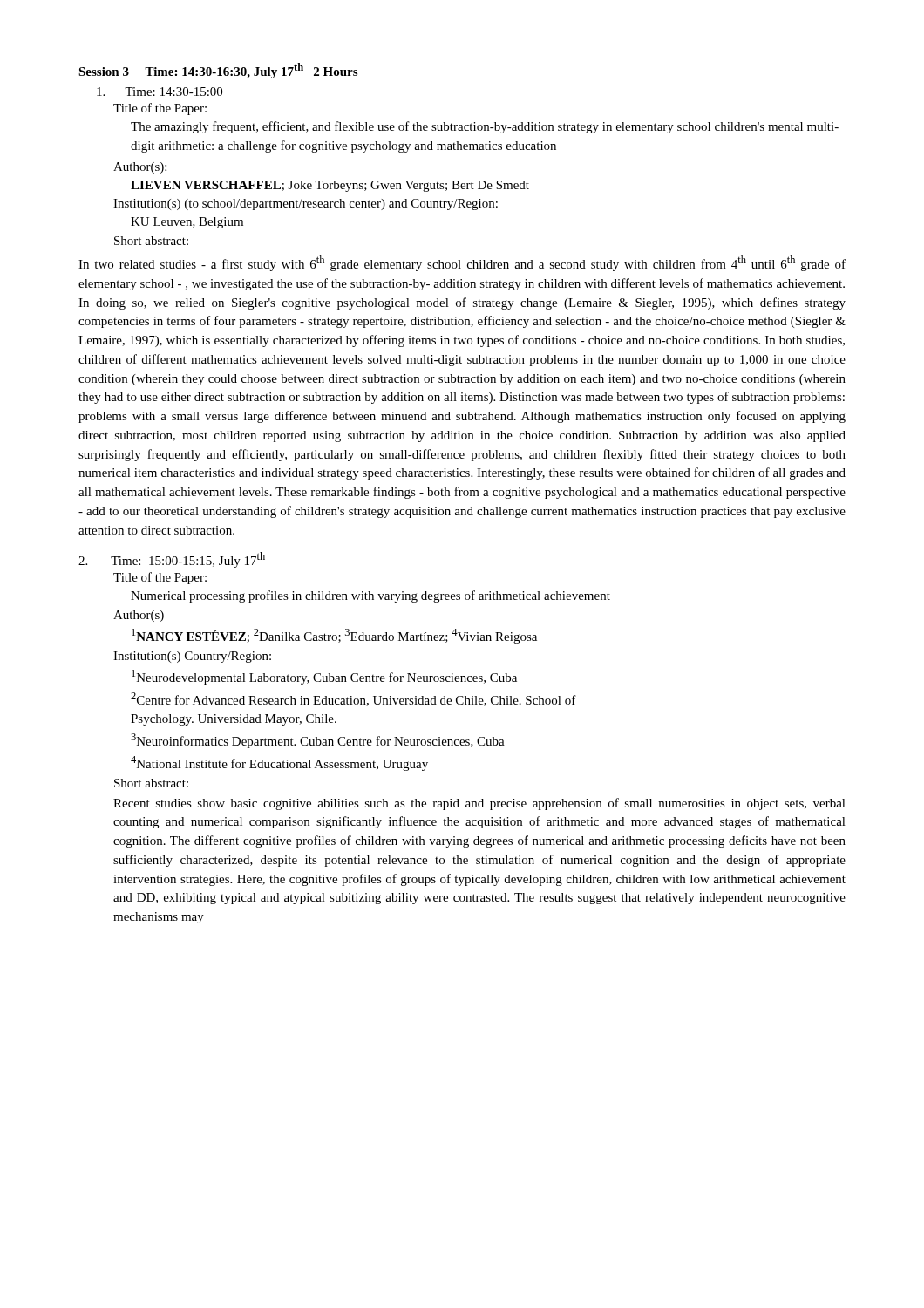This screenshot has width=924, height=1308.
Task: Locate the text block starting "1Neurodevelopmental Laboratory, Cuban Centre"
Action: [324, 677]
